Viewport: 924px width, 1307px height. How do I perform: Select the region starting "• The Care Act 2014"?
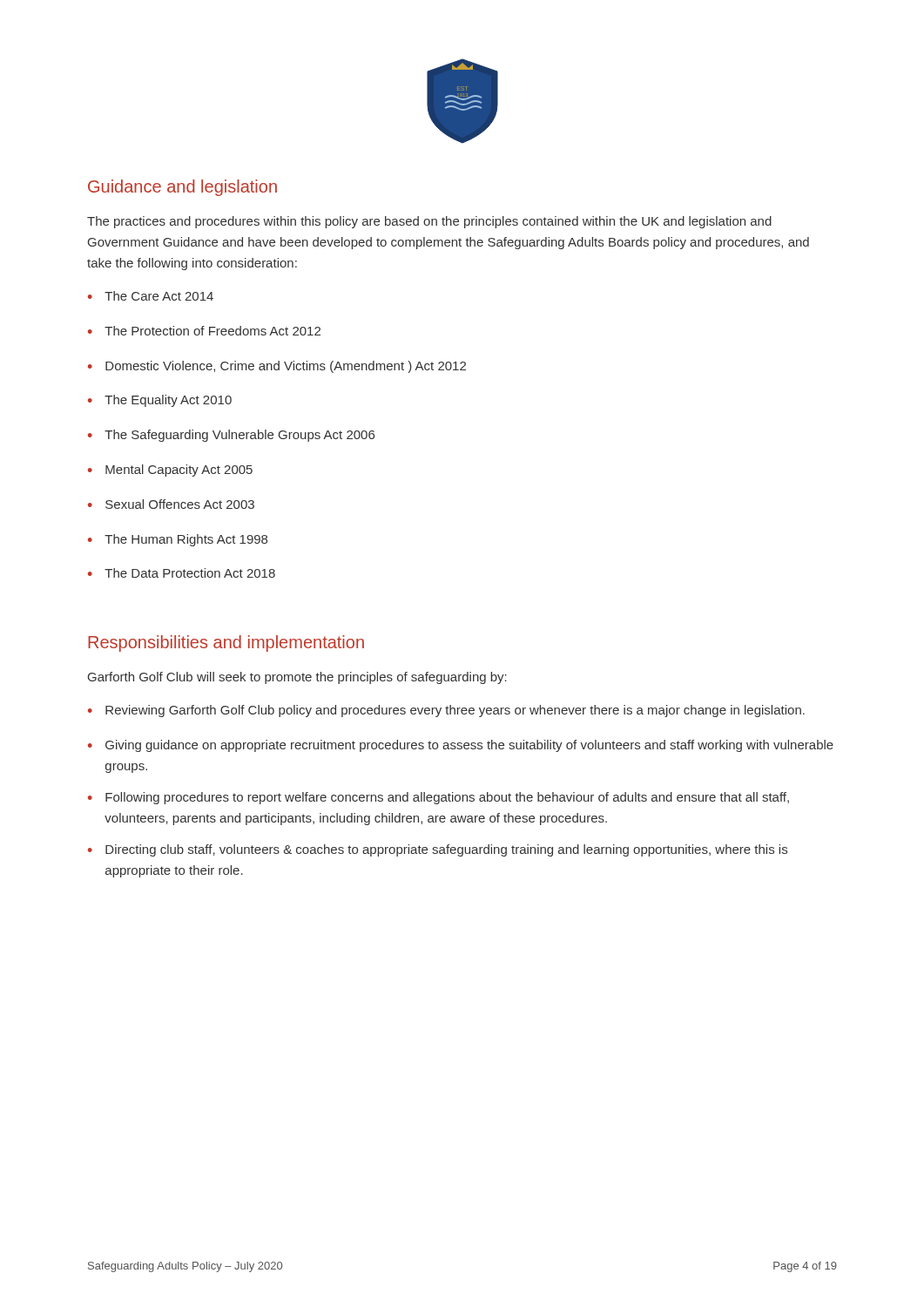click(x=150, y=298)
